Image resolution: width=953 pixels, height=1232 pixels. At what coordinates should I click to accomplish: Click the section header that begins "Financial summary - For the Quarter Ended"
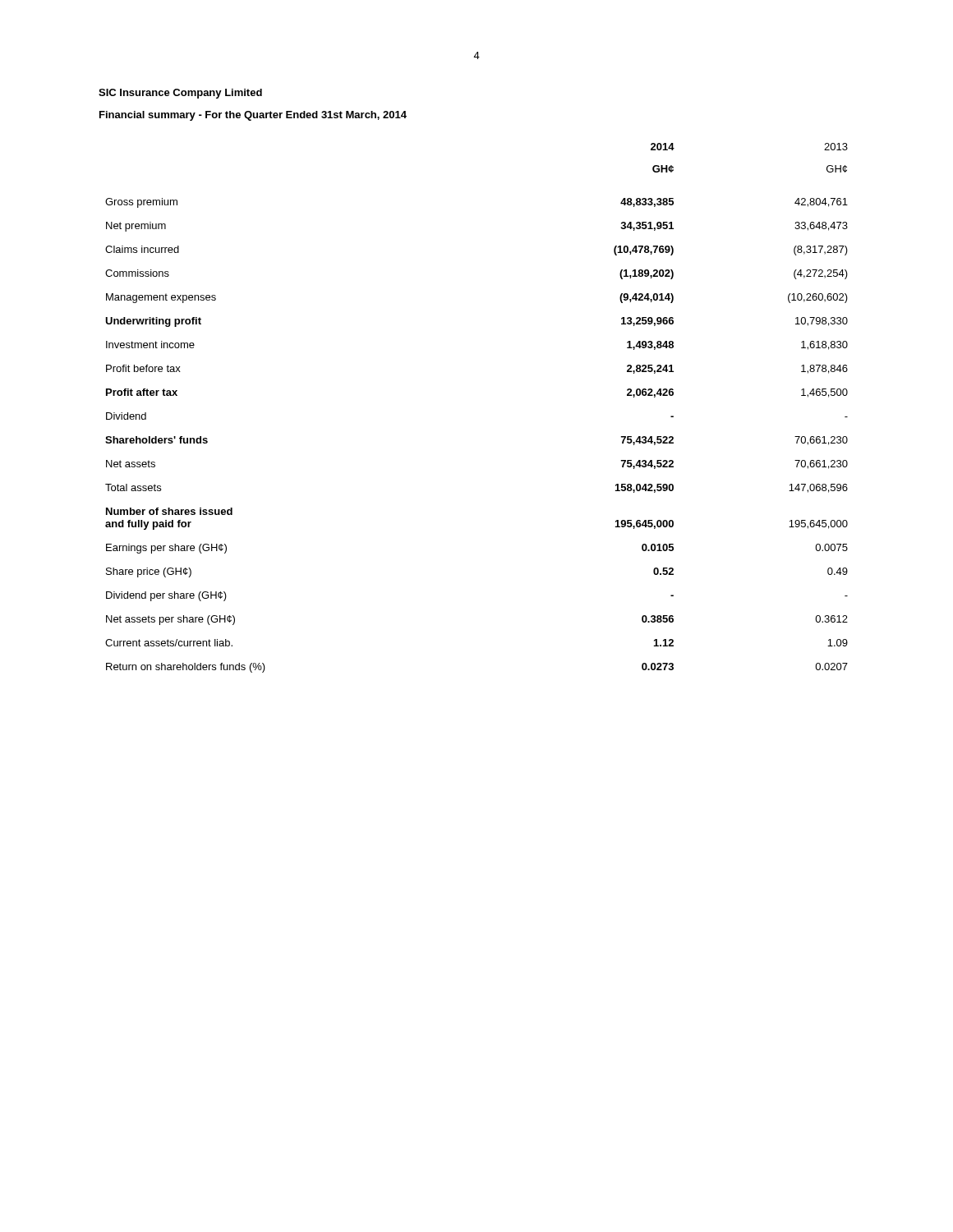253,115
